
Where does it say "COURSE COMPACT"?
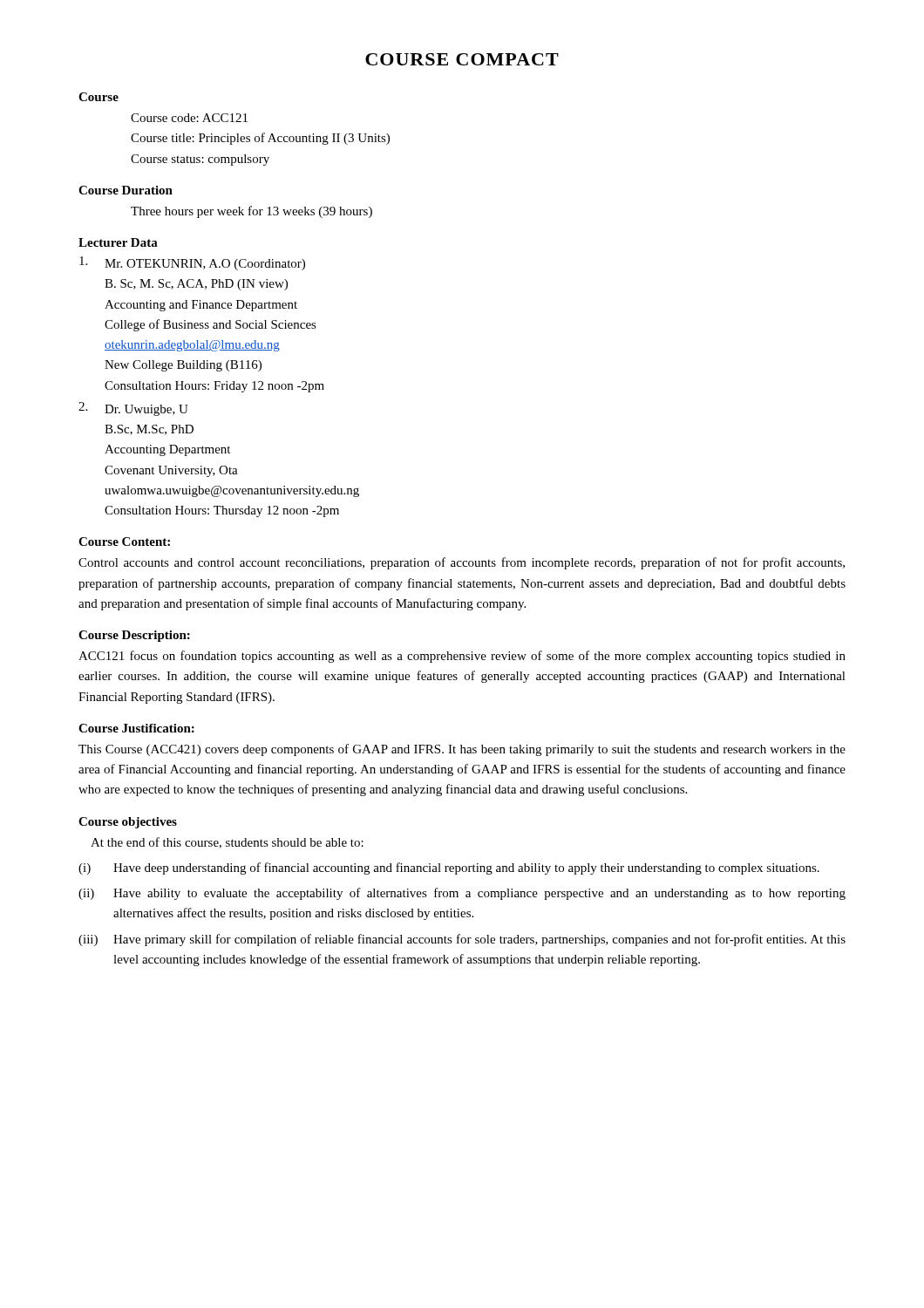pos(462,59)
